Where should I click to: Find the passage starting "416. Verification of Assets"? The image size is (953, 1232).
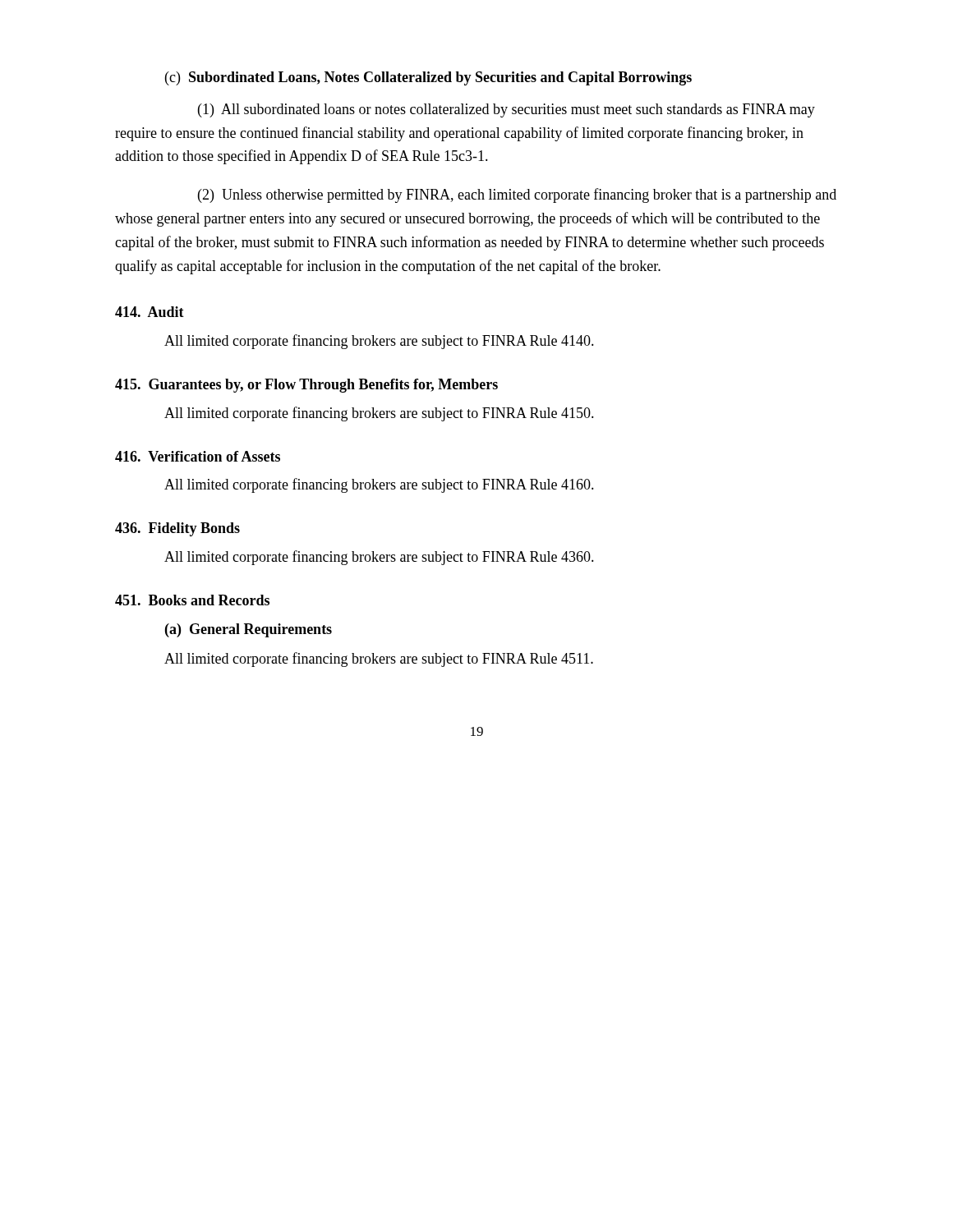pyautogui.click(x=198, y=456)
